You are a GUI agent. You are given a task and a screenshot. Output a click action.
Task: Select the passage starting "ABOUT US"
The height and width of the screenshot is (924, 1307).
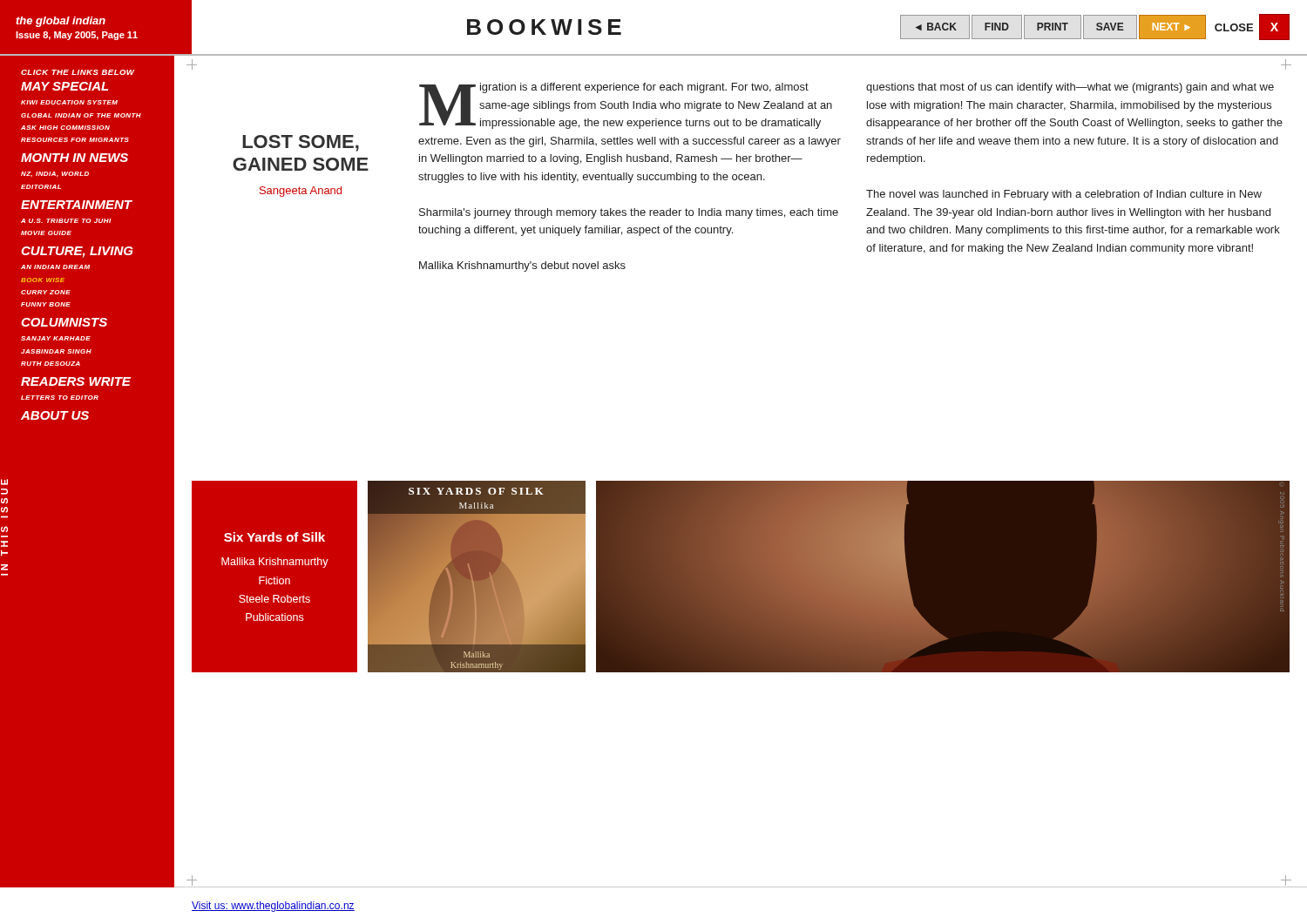pyautogui.click(x=55, y=415)
